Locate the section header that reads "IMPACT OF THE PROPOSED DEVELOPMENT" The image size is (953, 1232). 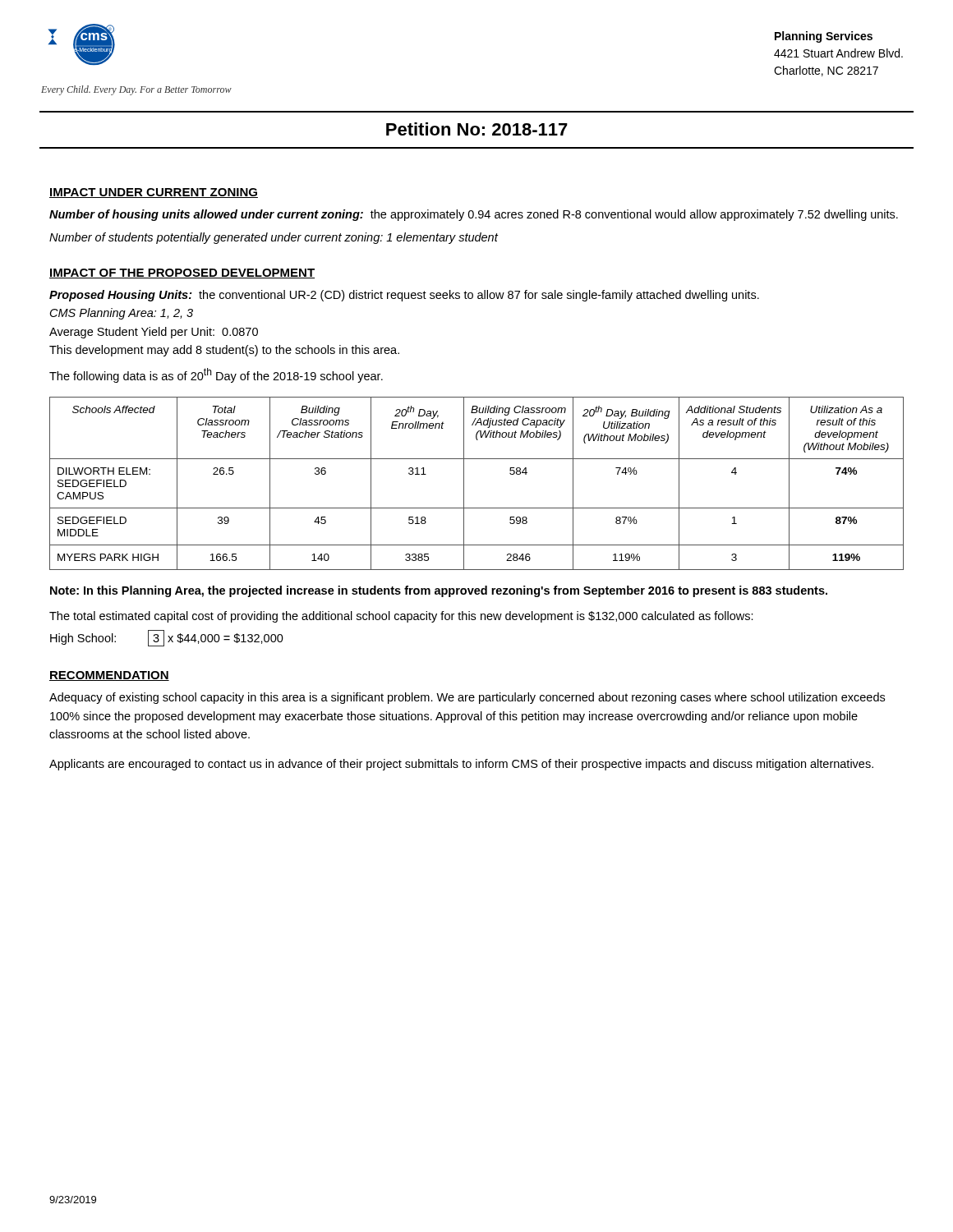click(182, 272)
